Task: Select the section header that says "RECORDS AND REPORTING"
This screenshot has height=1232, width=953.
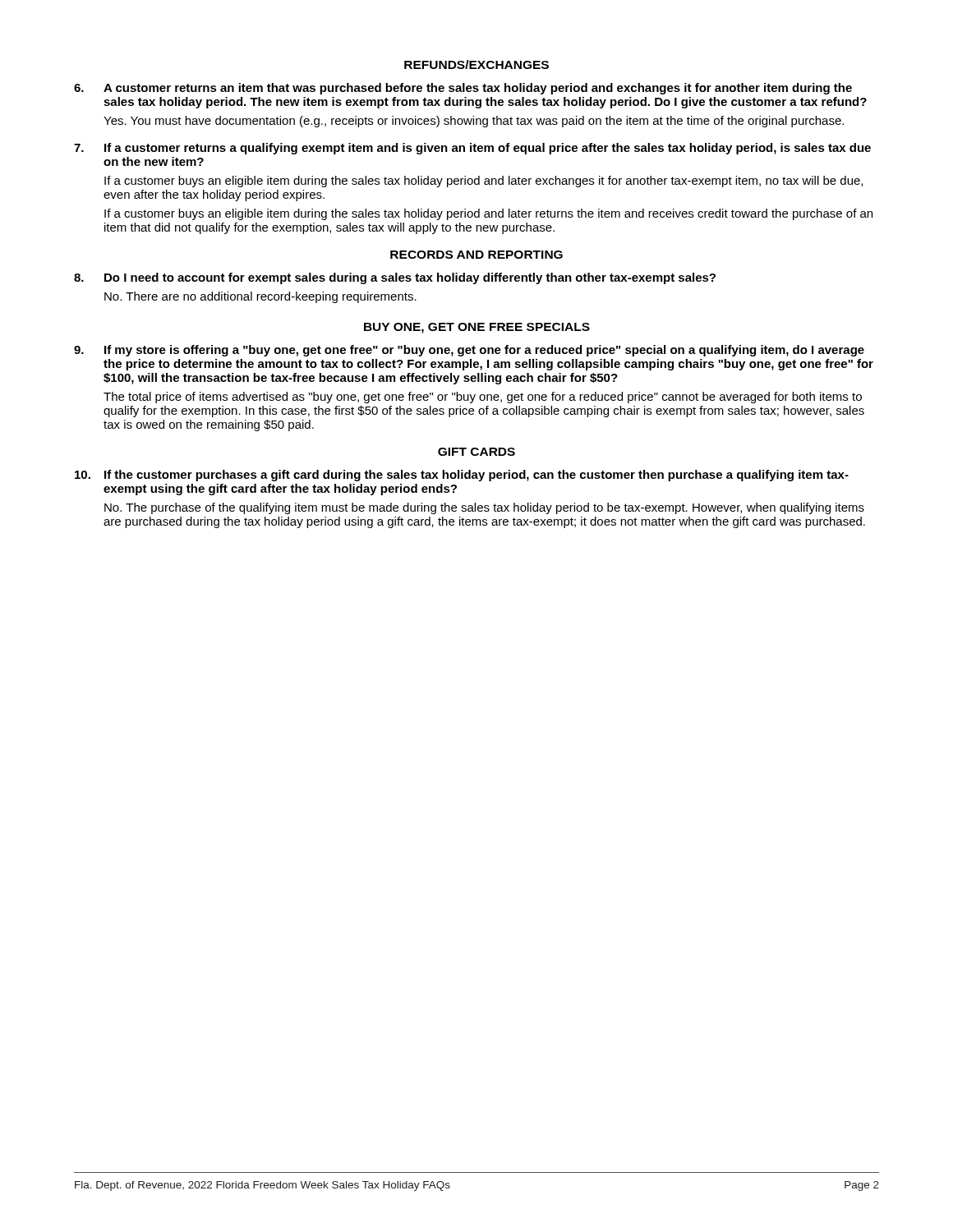Action: [x=476, y=254]
